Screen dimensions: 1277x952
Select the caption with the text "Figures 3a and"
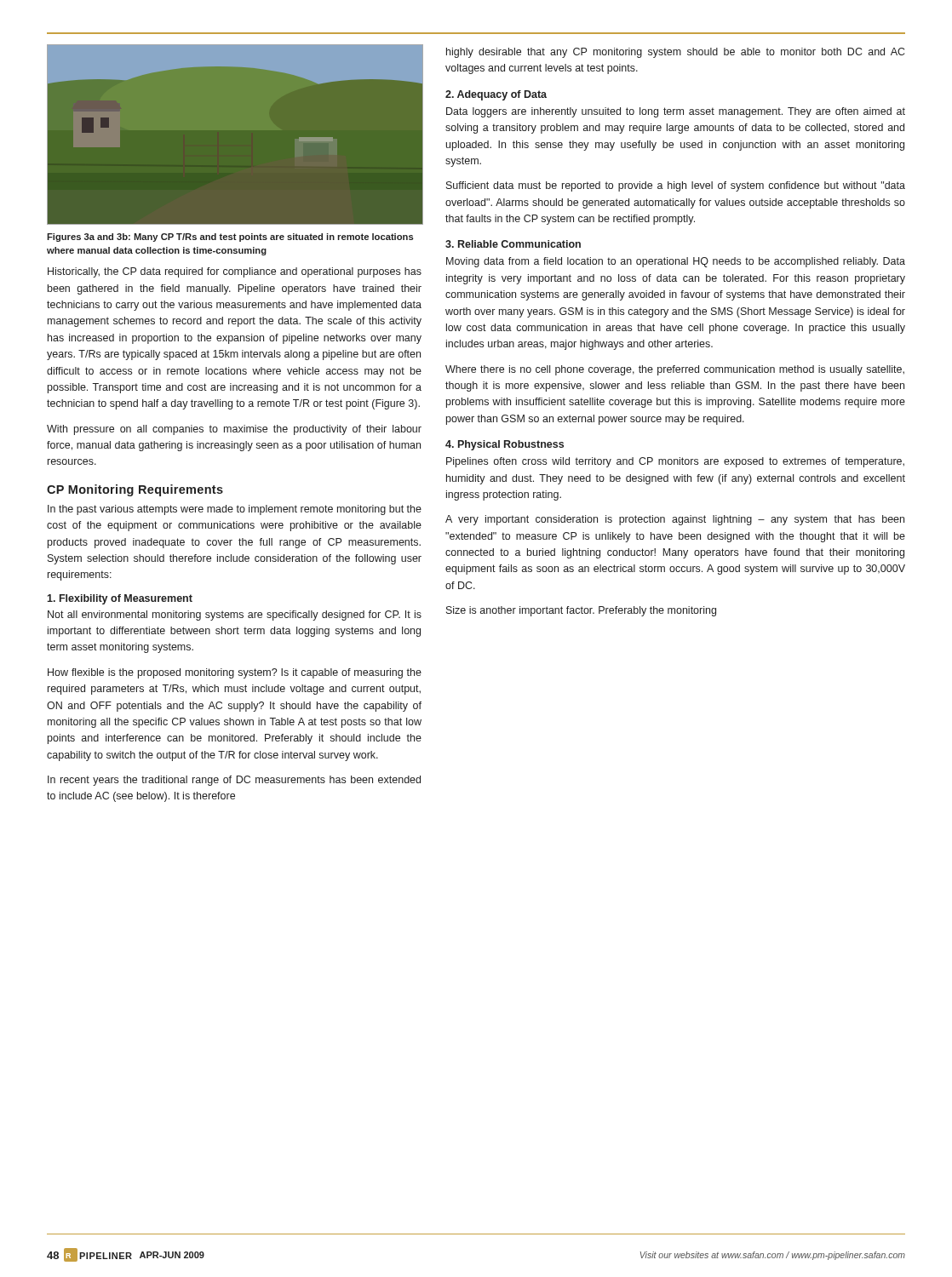tap(230, 243)
